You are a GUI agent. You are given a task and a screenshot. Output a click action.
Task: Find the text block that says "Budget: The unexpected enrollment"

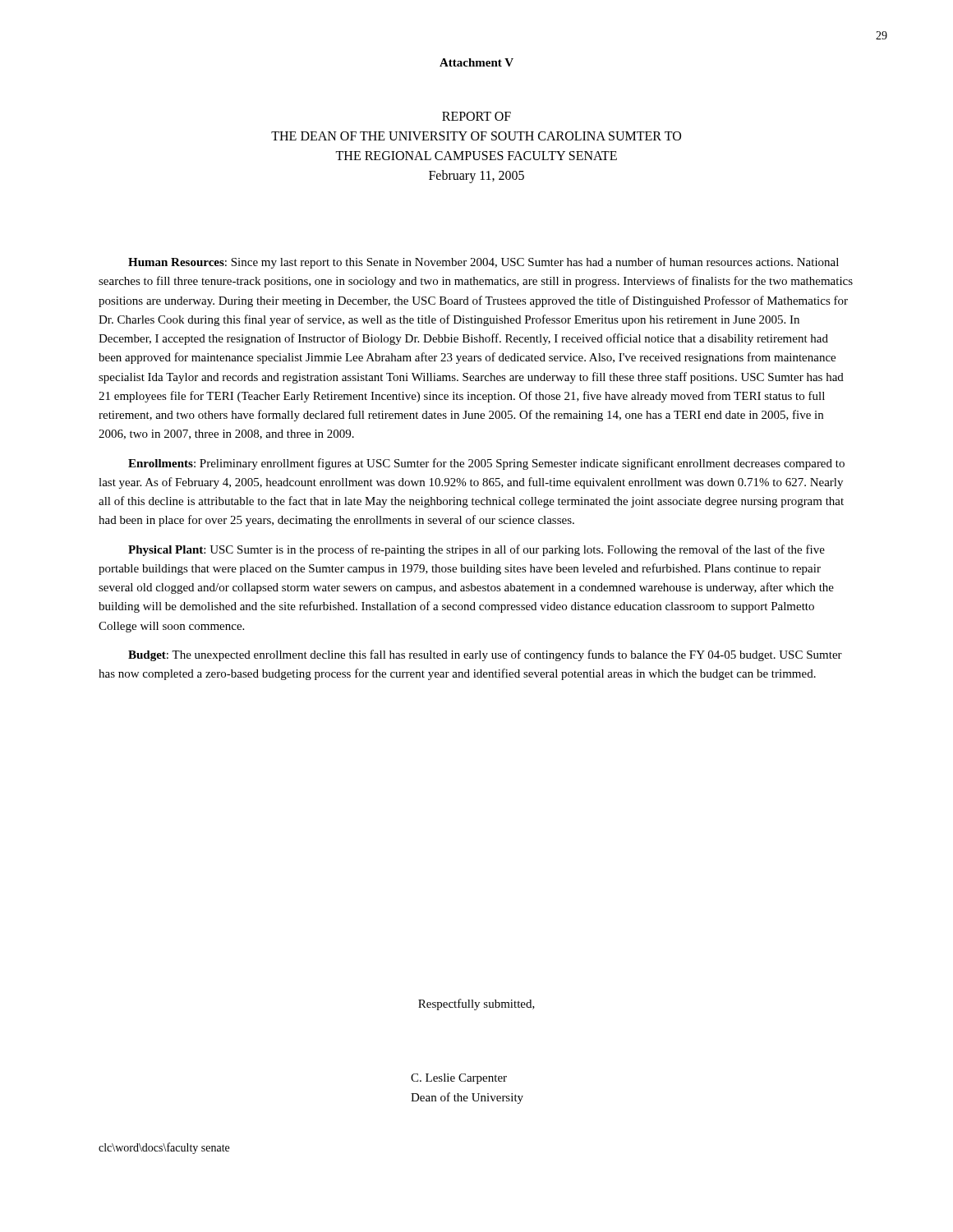coord(470,664)
